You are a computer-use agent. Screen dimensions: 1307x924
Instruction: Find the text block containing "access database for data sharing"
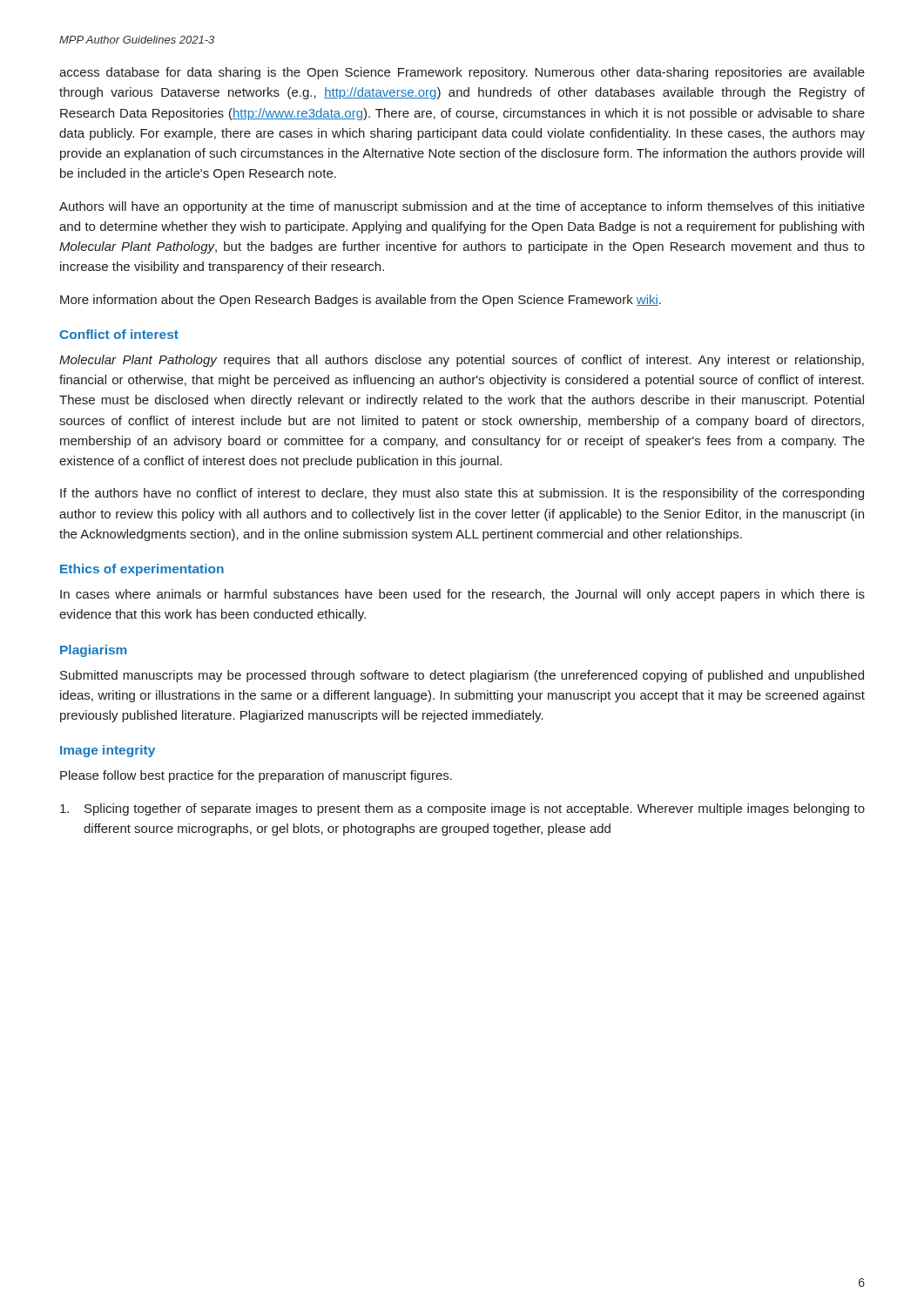(462, 123)
